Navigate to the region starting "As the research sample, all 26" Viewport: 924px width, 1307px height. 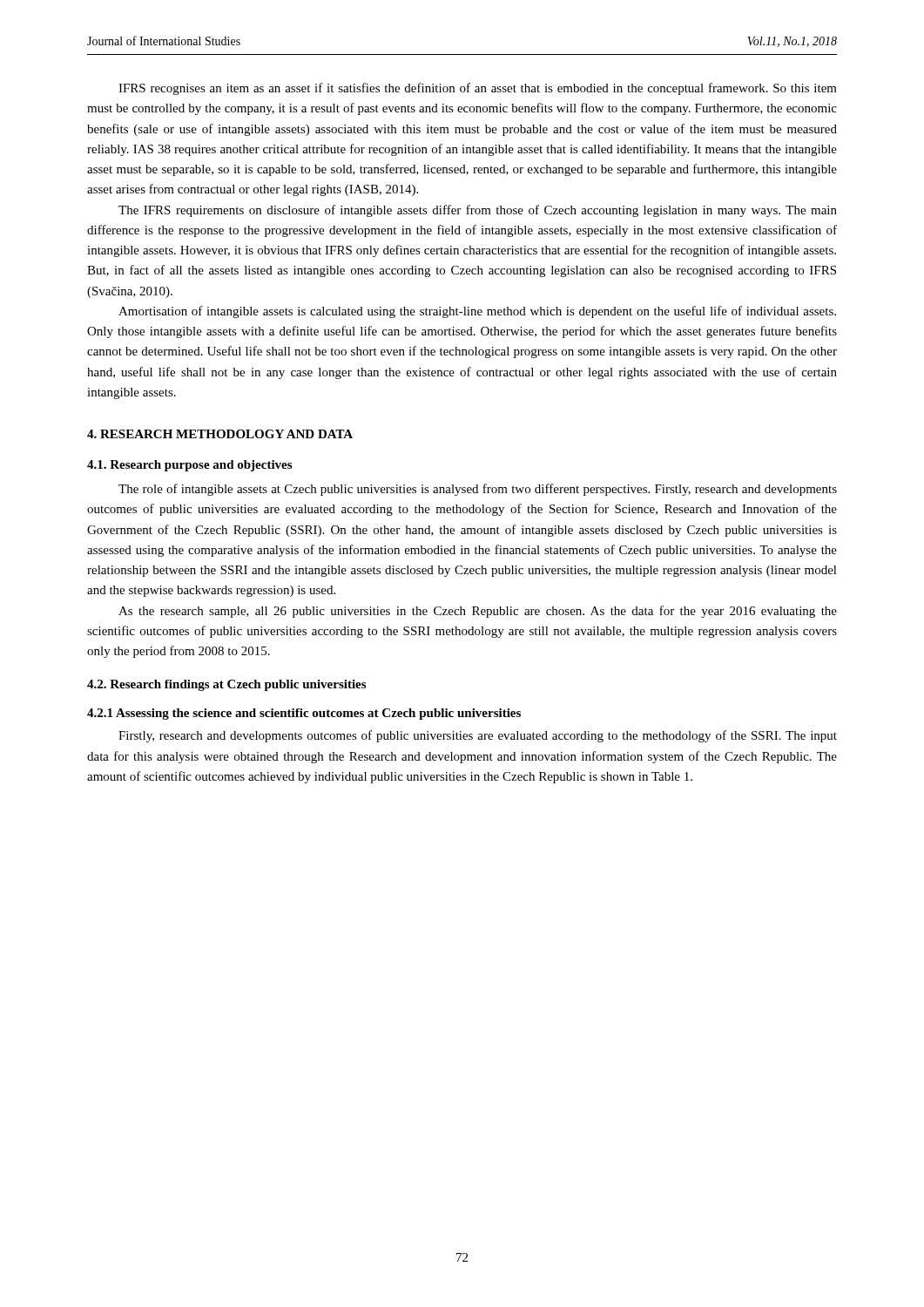coord(462,631)
